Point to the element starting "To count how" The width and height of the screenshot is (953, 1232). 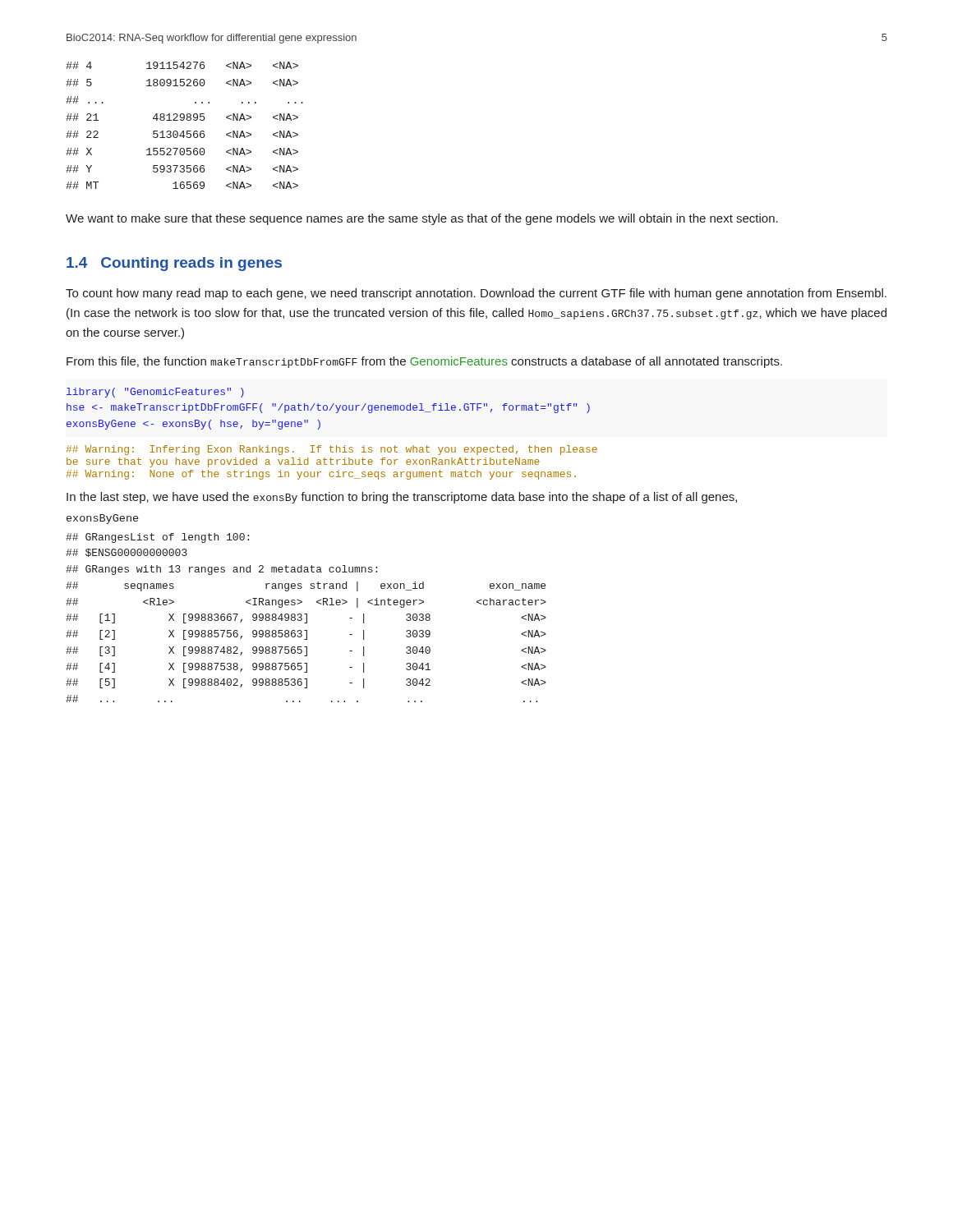[x=476, y=312]
